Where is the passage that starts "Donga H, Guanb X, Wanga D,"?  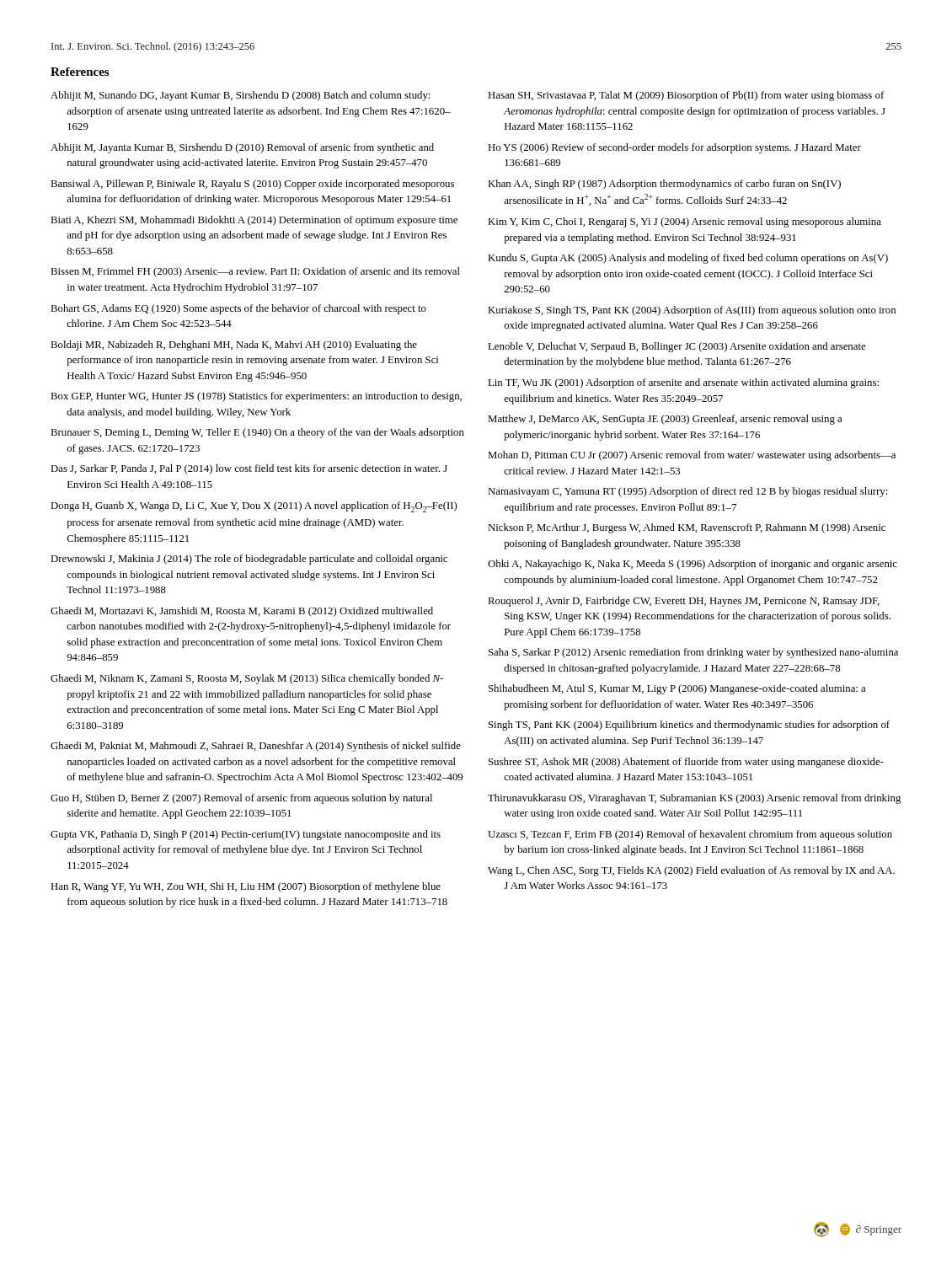pyautogui.click(x=254, y=522)
